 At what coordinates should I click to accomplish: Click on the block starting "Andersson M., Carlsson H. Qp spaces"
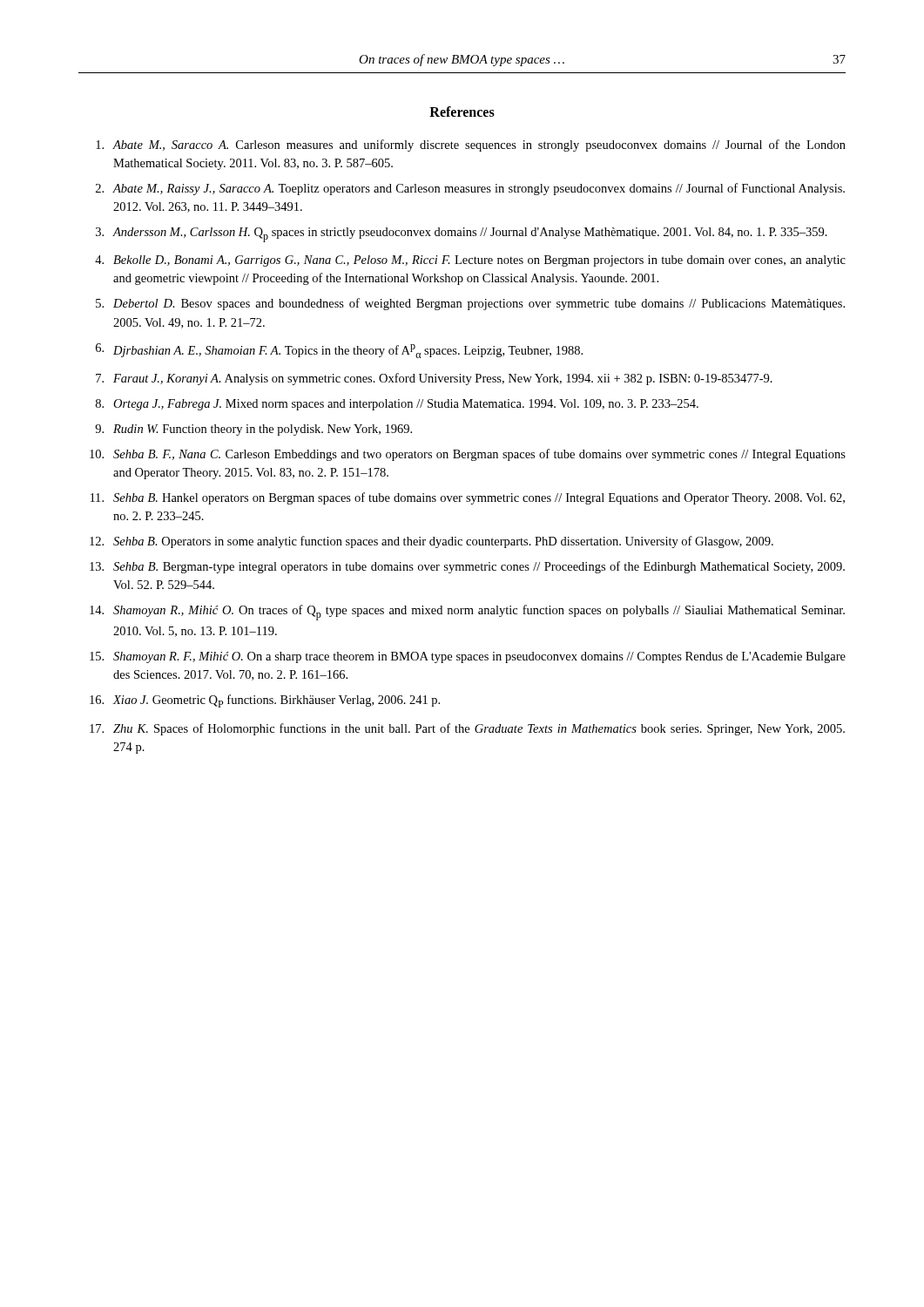479,234
